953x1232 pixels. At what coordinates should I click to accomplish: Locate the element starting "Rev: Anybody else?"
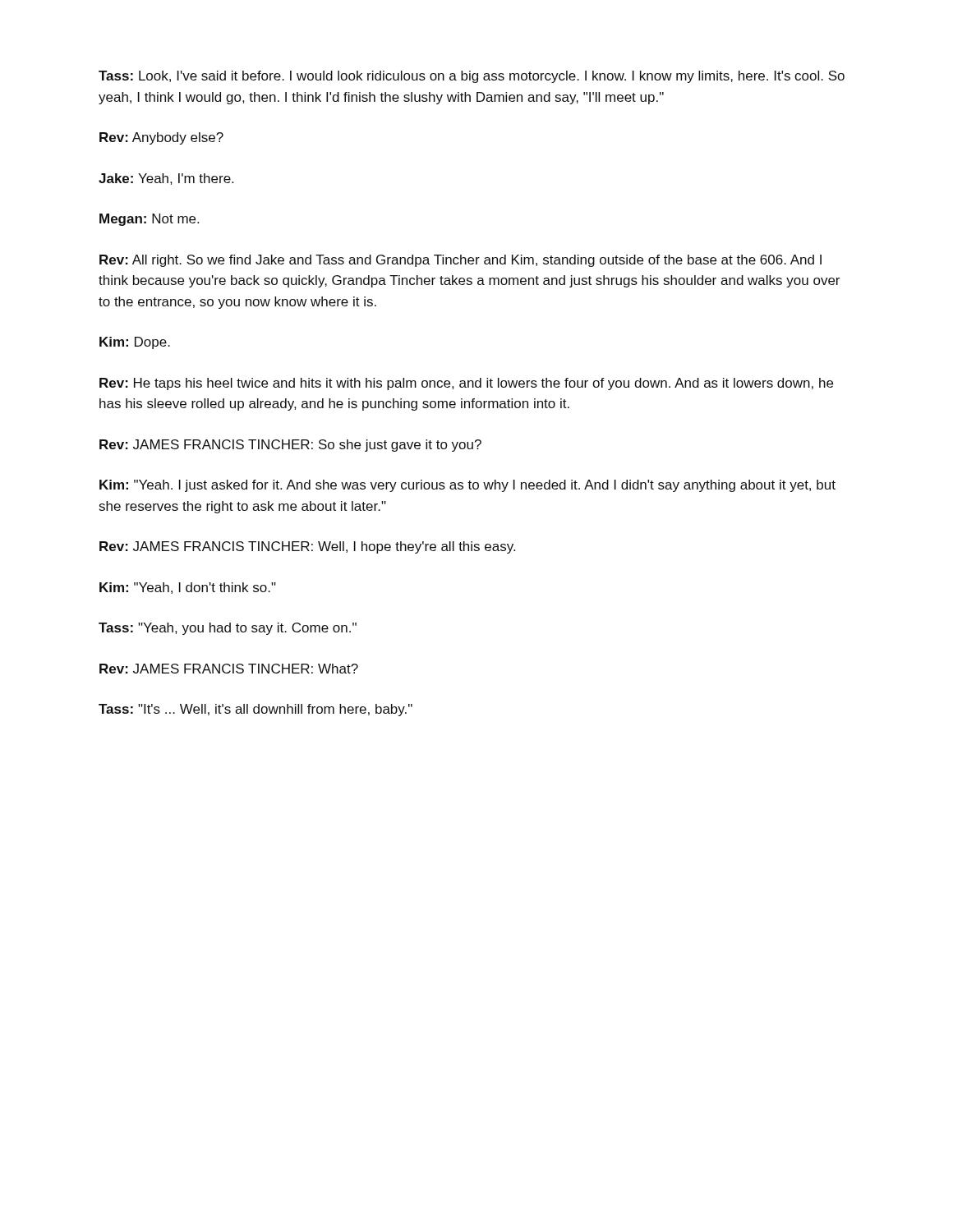pyautogui.click(x=161, y=138)
